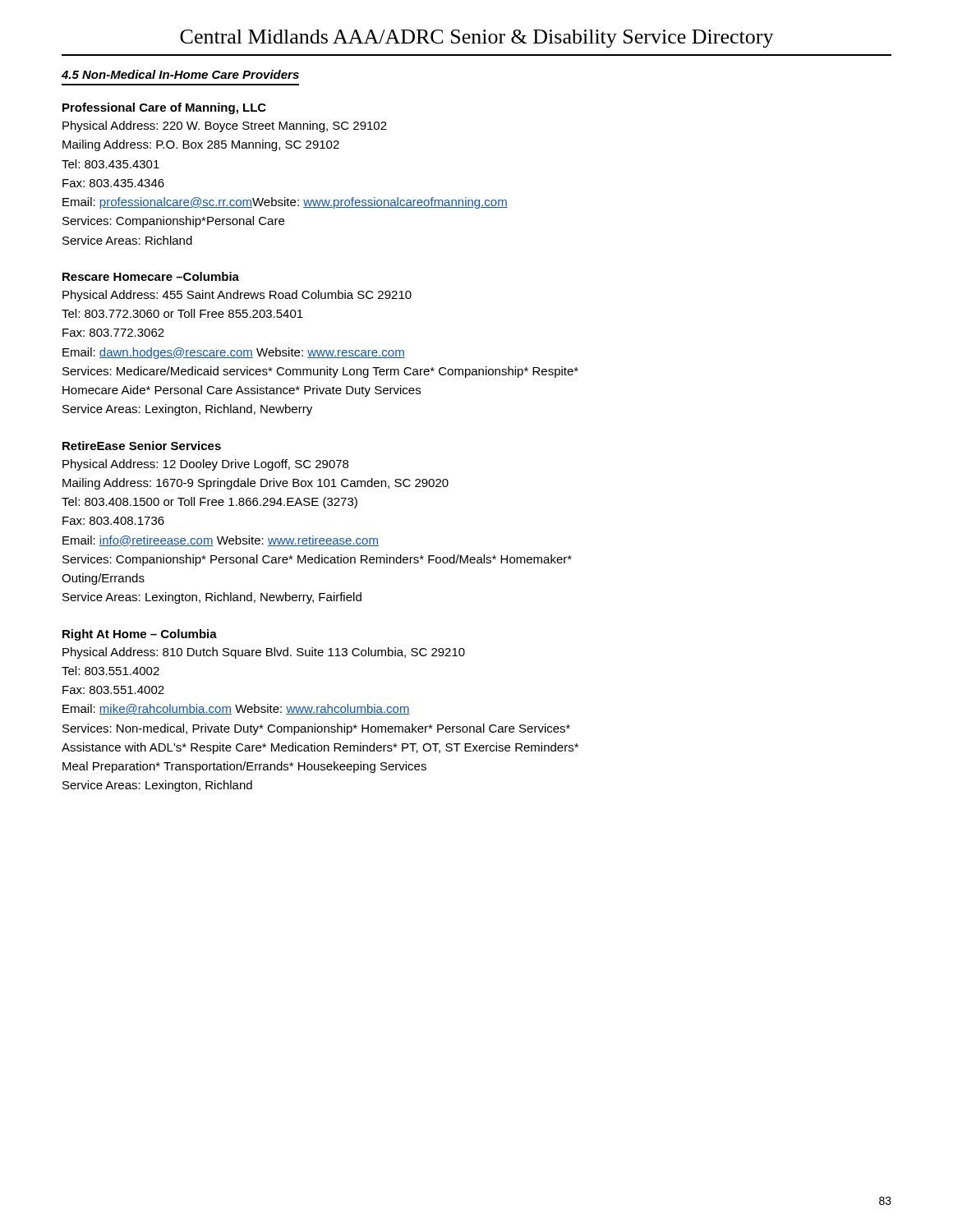Locate the text block with the text "Professional Care of Manning, LLC Physical"
Viewport: 953px width, 1232px height.
click(164, 108)
